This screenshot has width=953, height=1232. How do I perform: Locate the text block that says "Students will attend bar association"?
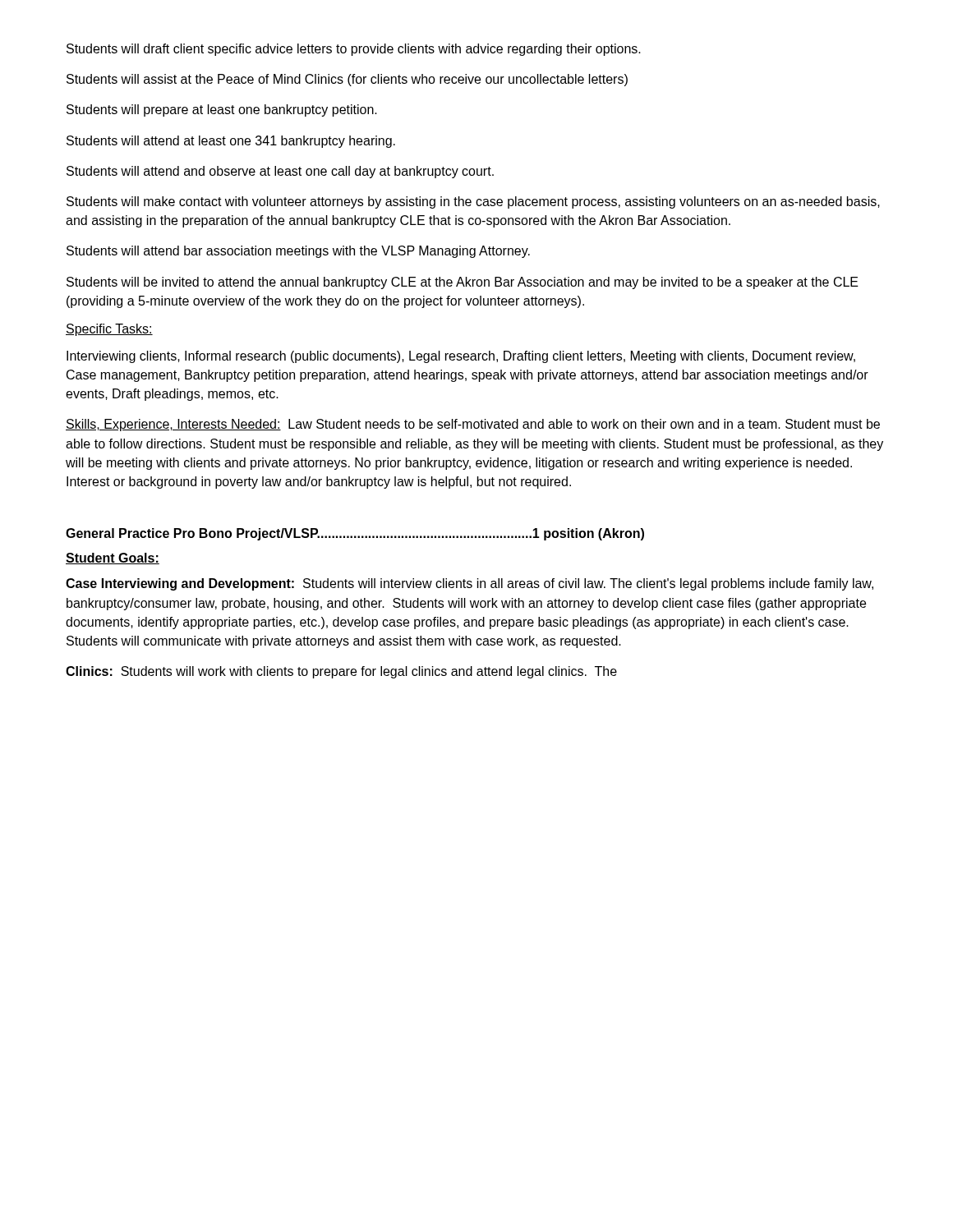[x=298, y=251]
